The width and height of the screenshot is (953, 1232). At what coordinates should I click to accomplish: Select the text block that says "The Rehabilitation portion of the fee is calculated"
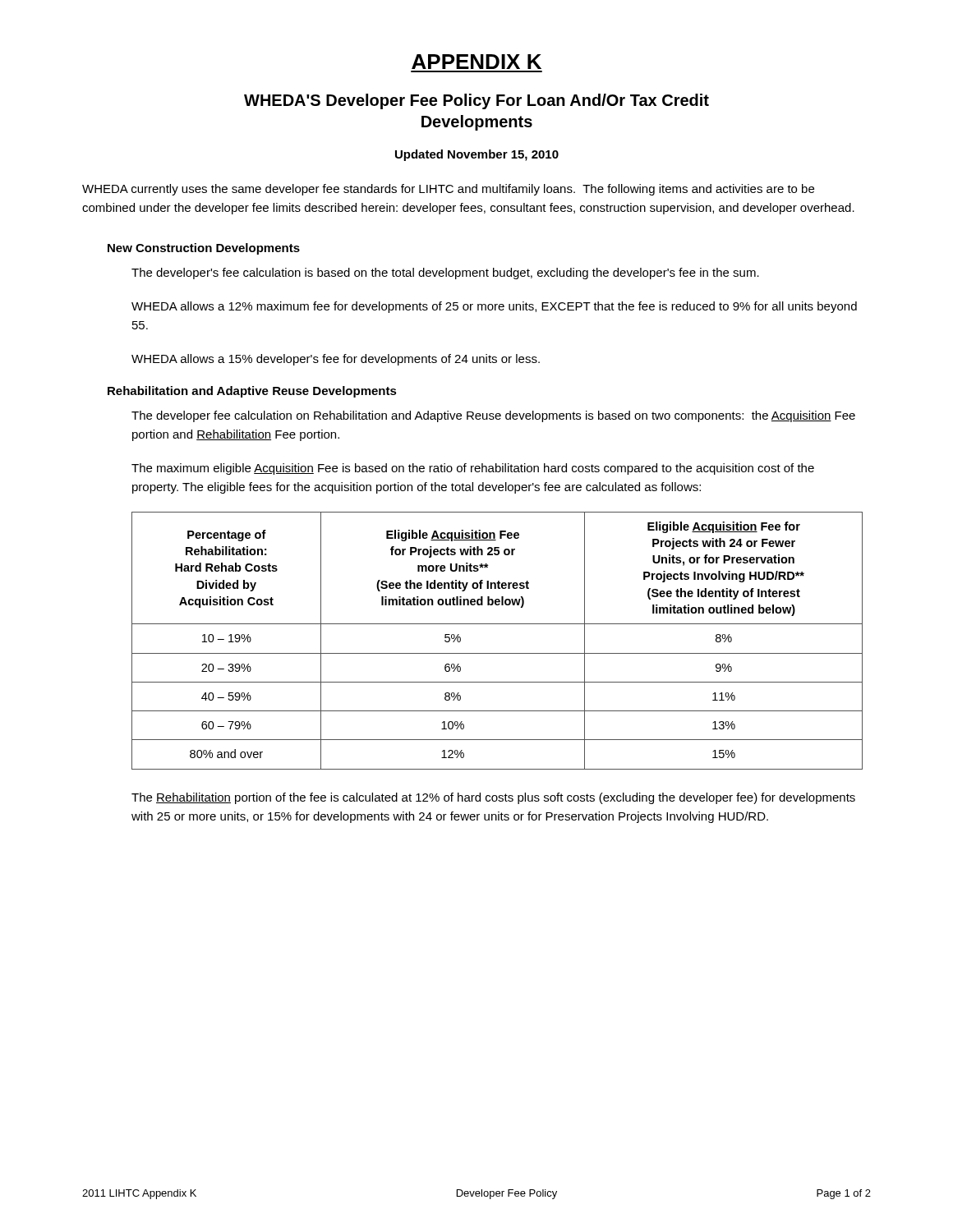point(493,806)
